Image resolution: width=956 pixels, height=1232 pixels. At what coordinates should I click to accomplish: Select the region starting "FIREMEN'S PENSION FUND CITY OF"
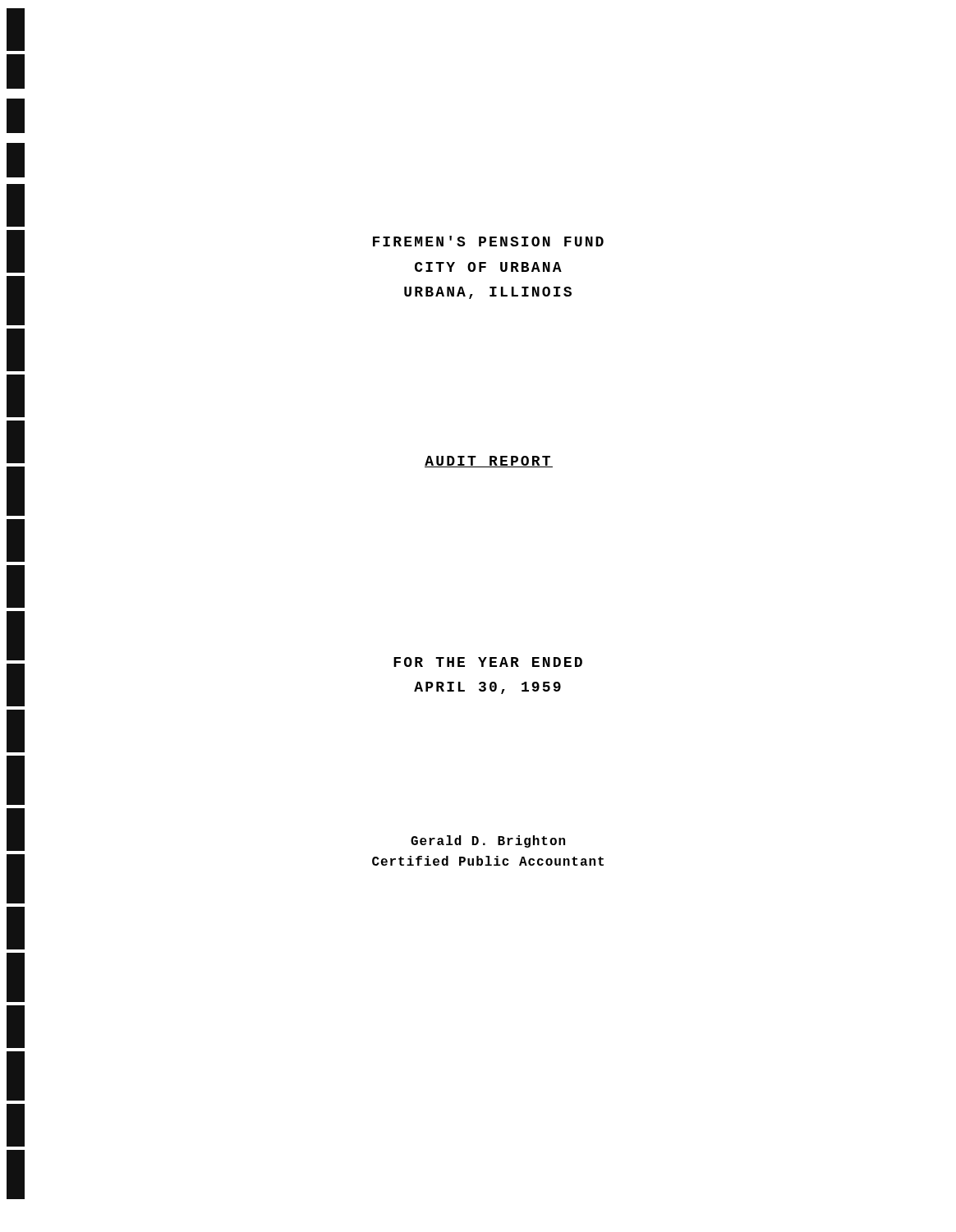coord(489,268)
